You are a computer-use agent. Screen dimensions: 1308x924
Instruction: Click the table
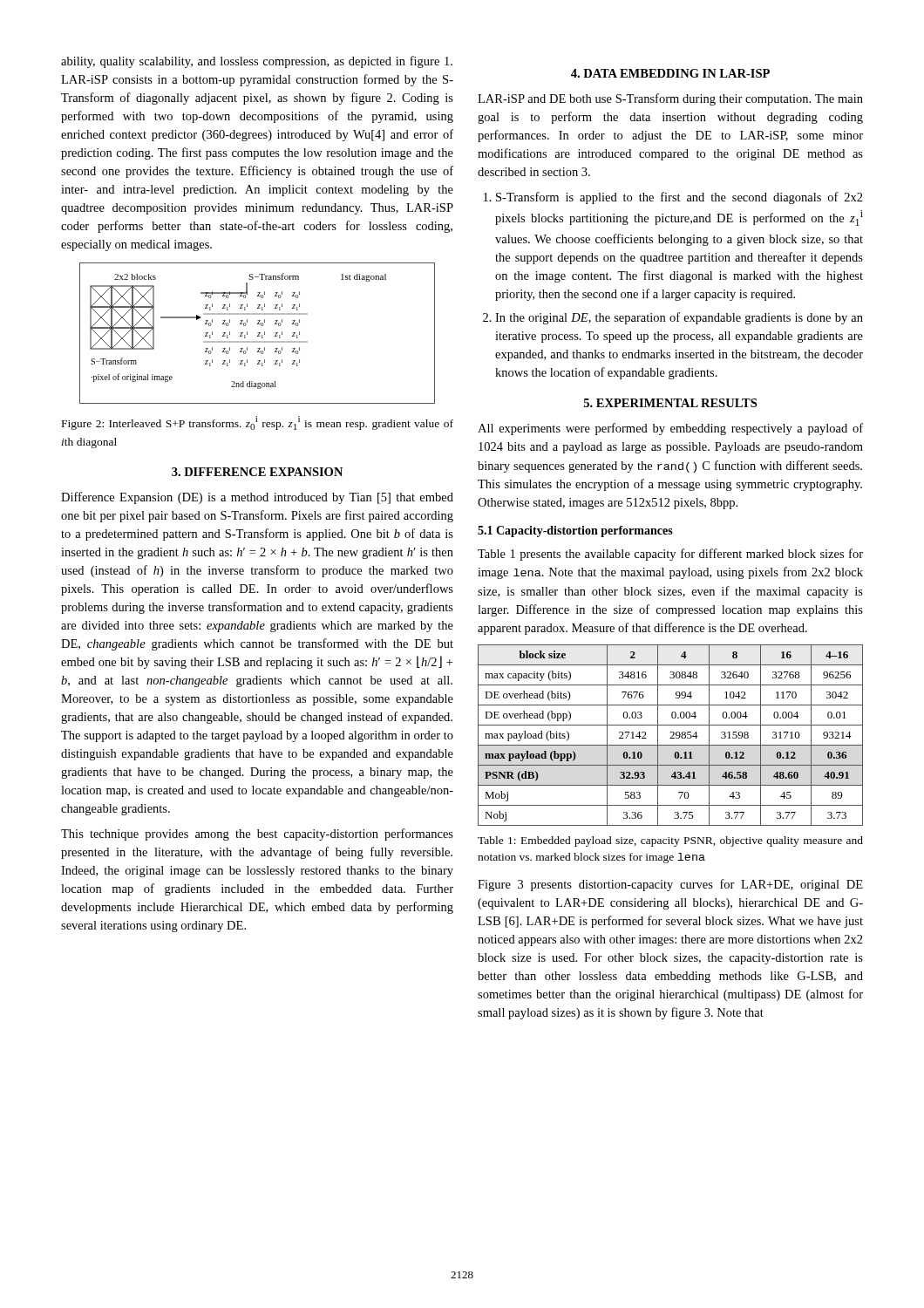point(670,735)
